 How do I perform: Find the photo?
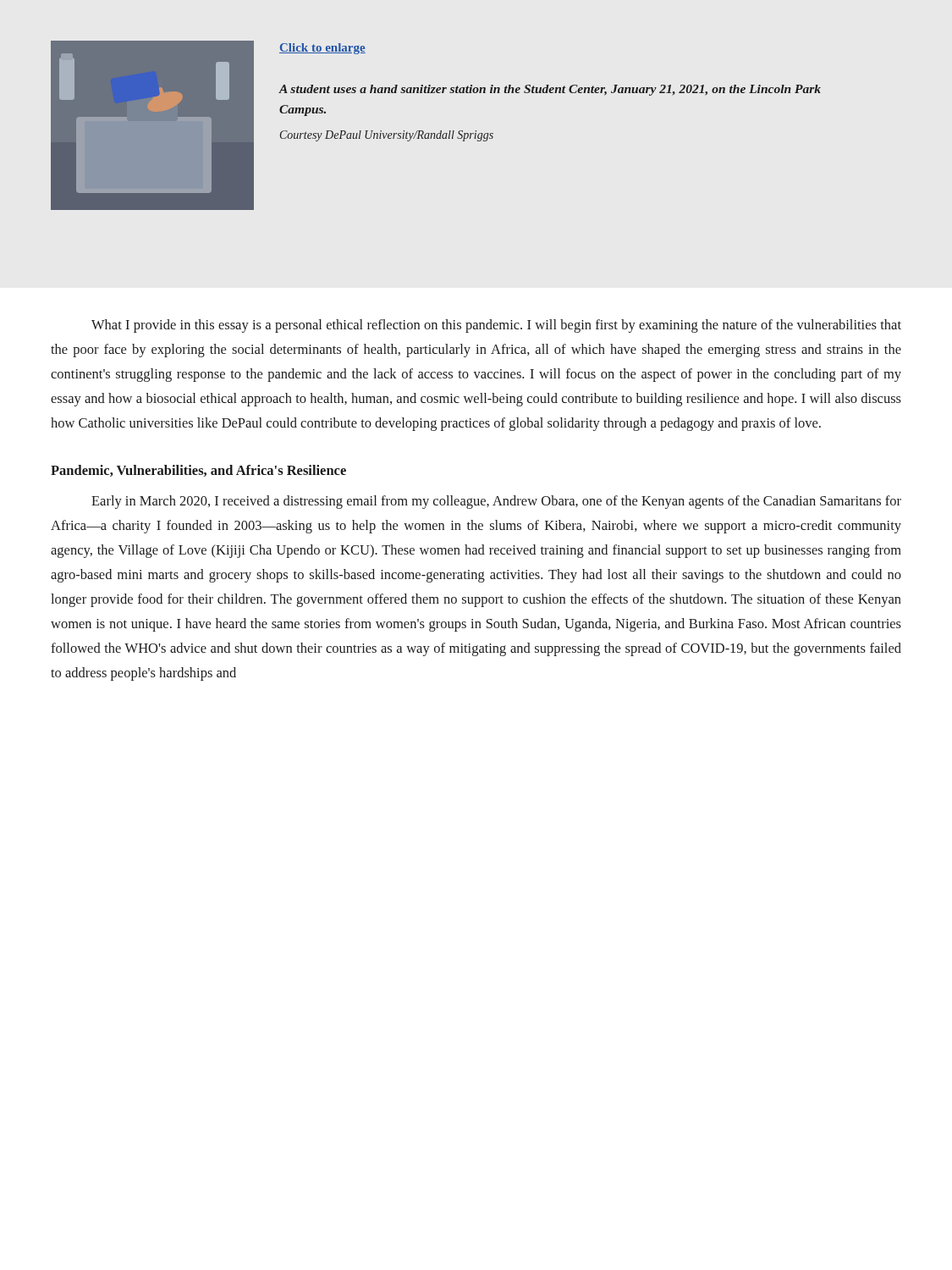click(152, 125)
